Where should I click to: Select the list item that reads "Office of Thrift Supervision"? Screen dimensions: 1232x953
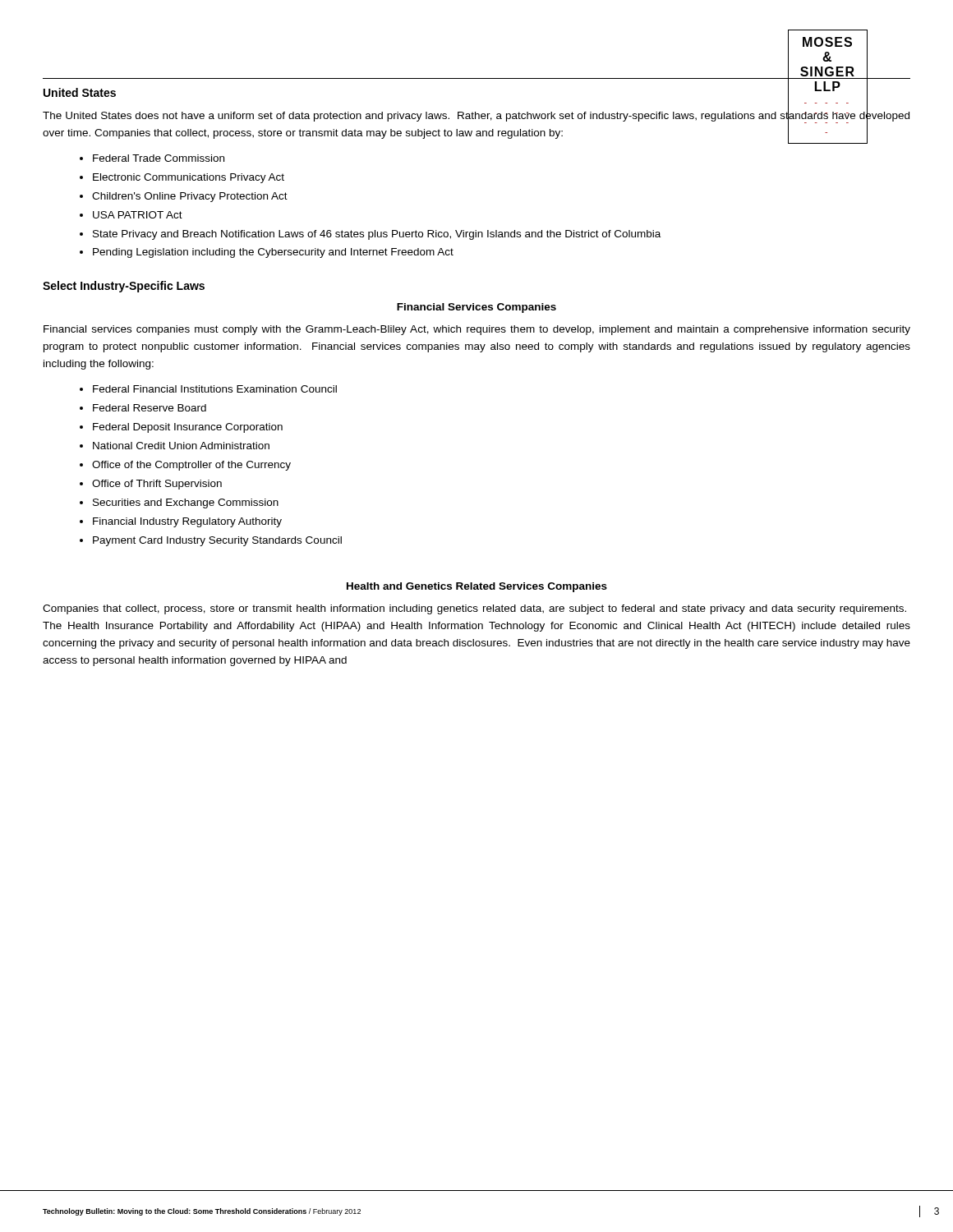tap(157, 483)
